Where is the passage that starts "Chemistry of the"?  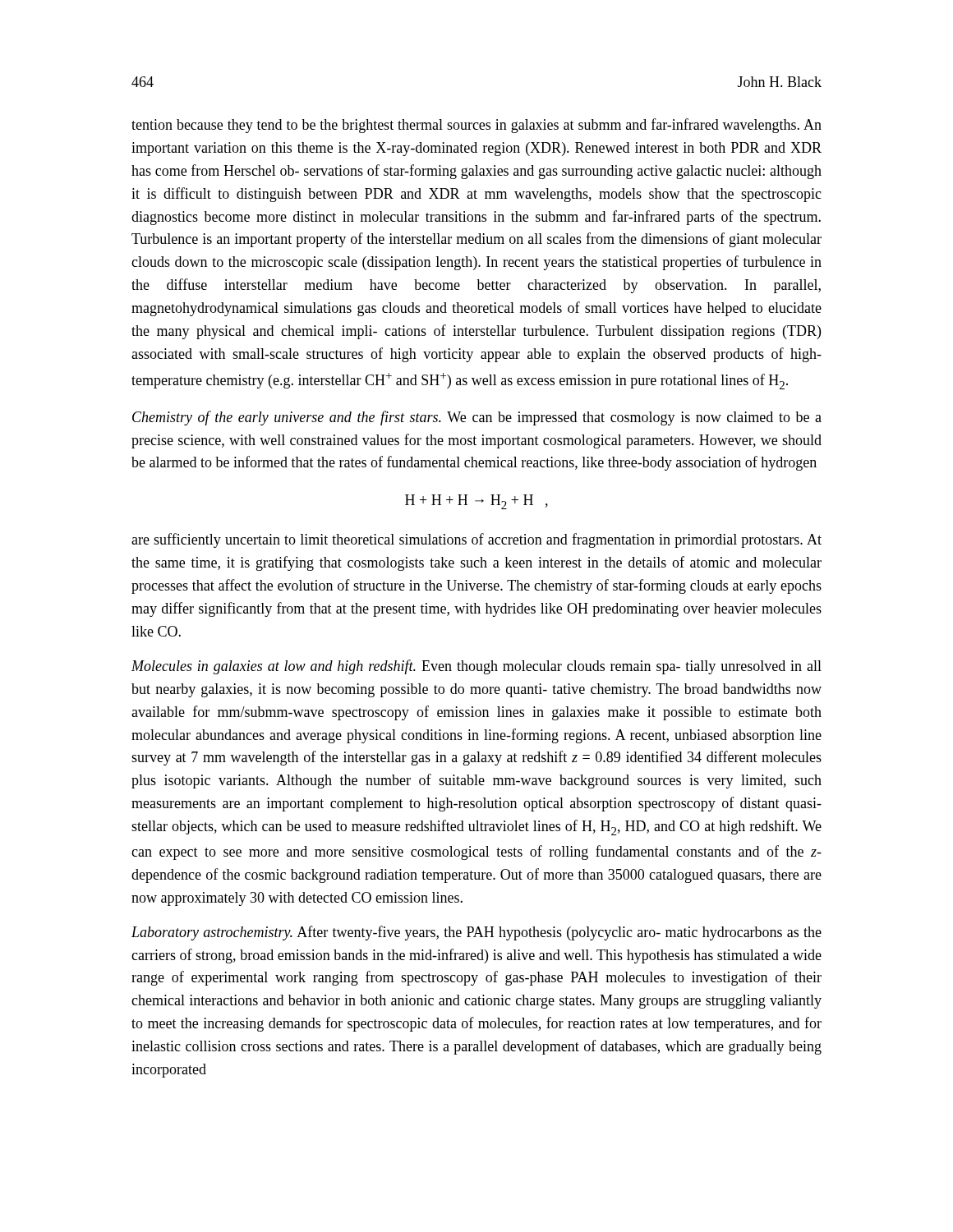pos(476,441)
